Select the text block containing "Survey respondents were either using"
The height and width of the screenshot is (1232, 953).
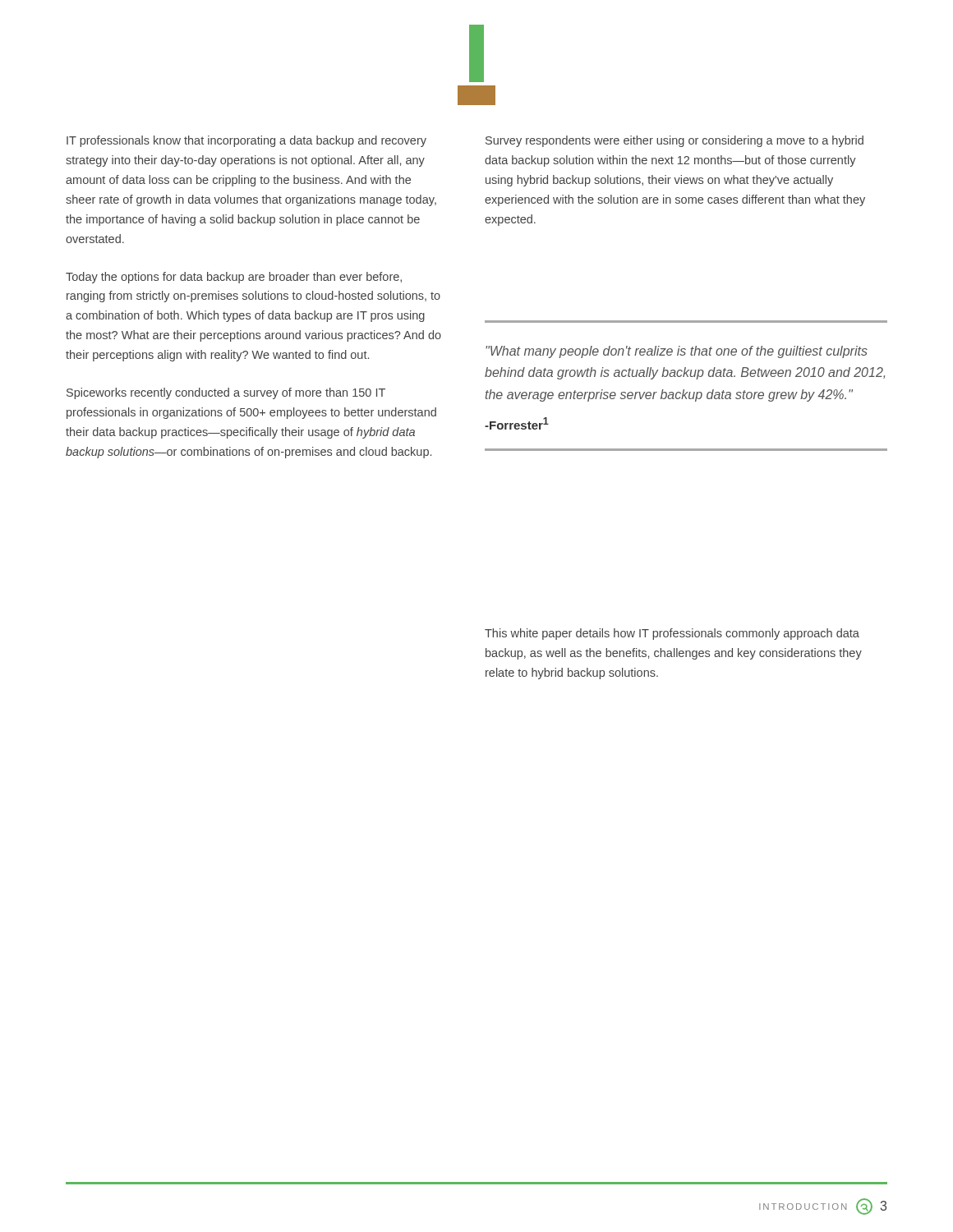(x=675, y=180)
